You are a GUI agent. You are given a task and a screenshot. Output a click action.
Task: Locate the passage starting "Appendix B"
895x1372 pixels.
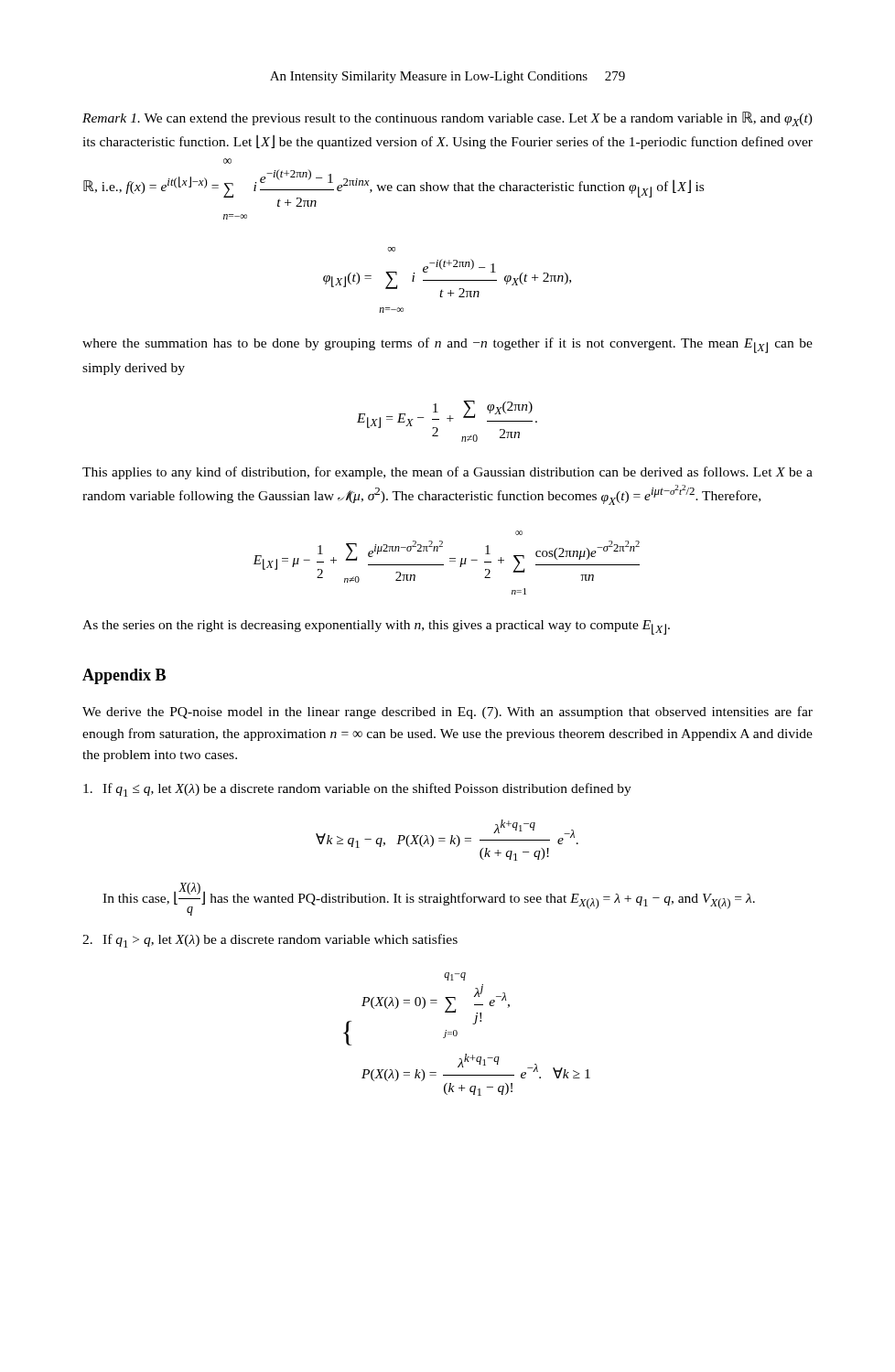pyautogui.click(x=124, y=675)
